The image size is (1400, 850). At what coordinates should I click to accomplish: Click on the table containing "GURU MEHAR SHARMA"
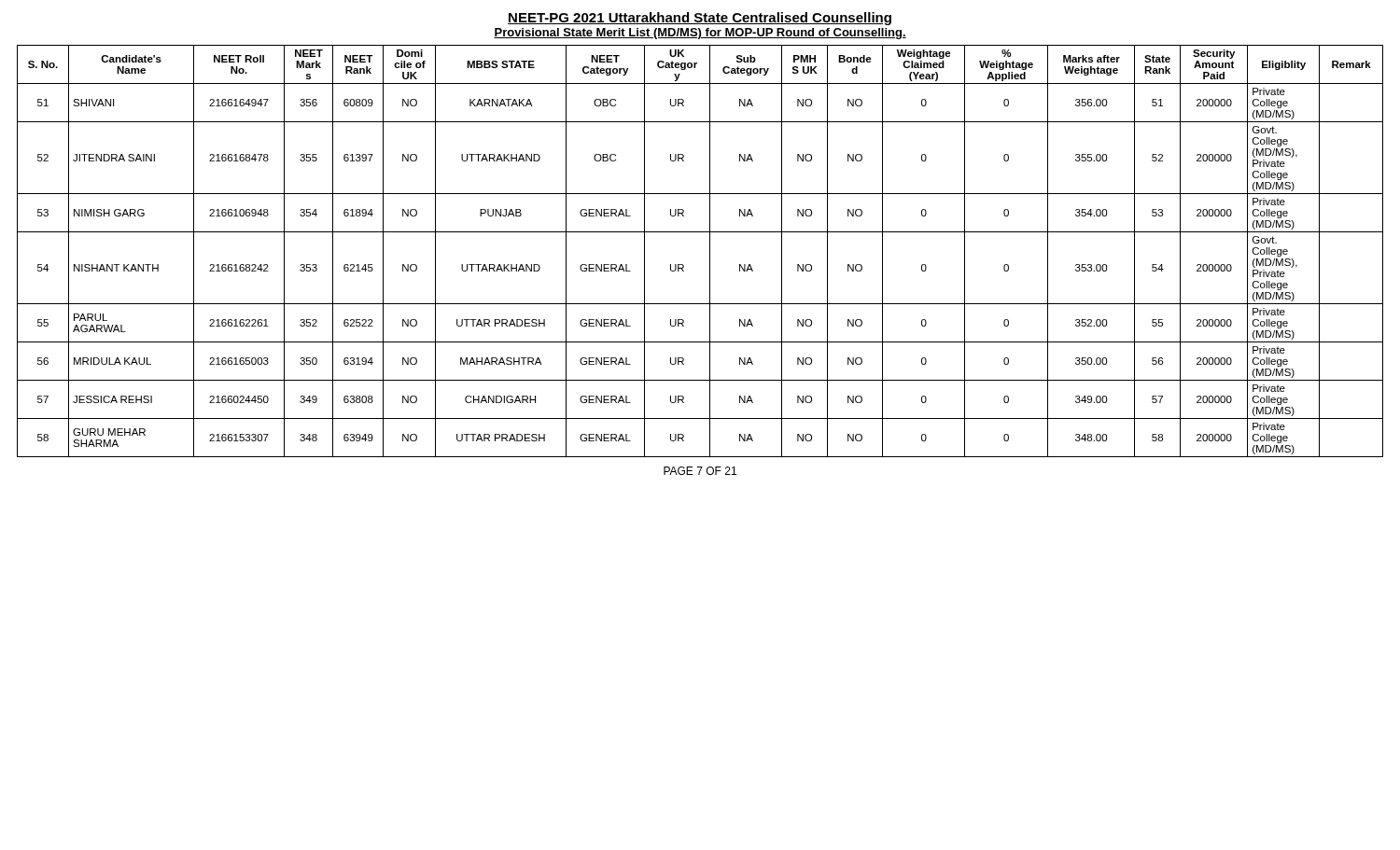[700, 251]
